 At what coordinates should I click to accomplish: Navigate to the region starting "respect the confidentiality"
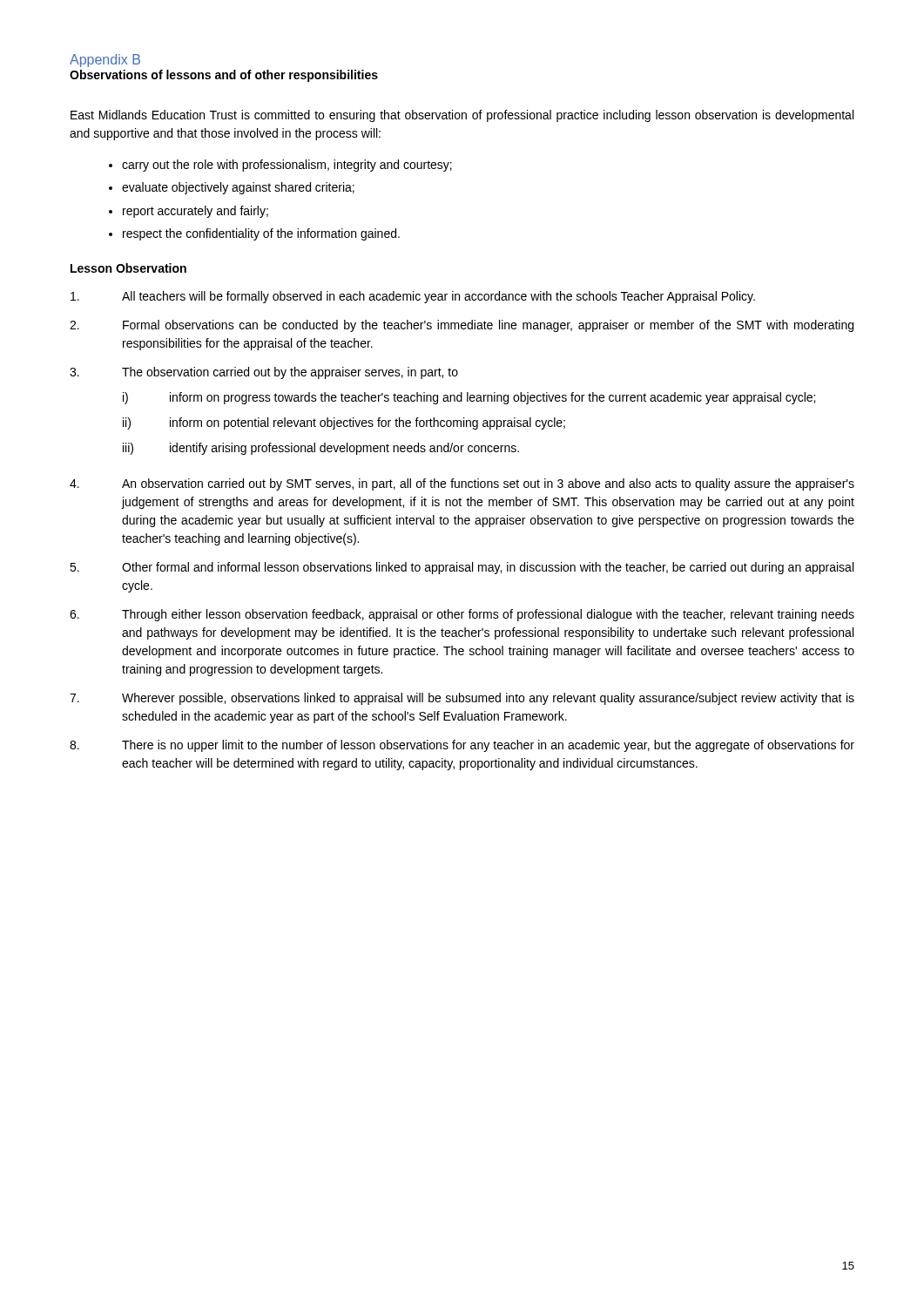pyautogui.click(x=261, y=234)
